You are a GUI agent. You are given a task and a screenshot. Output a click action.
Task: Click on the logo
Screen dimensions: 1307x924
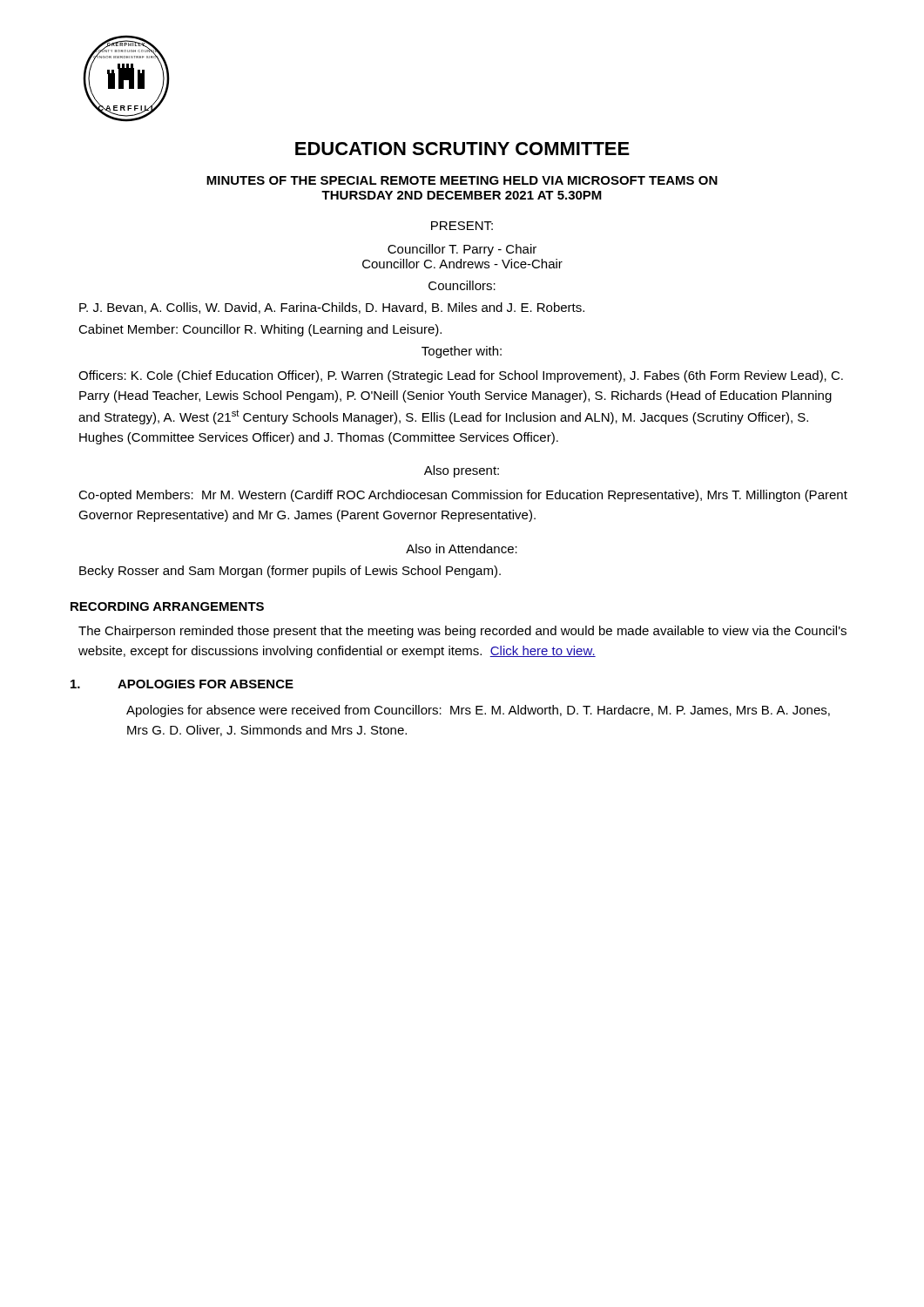pos(462,78)
